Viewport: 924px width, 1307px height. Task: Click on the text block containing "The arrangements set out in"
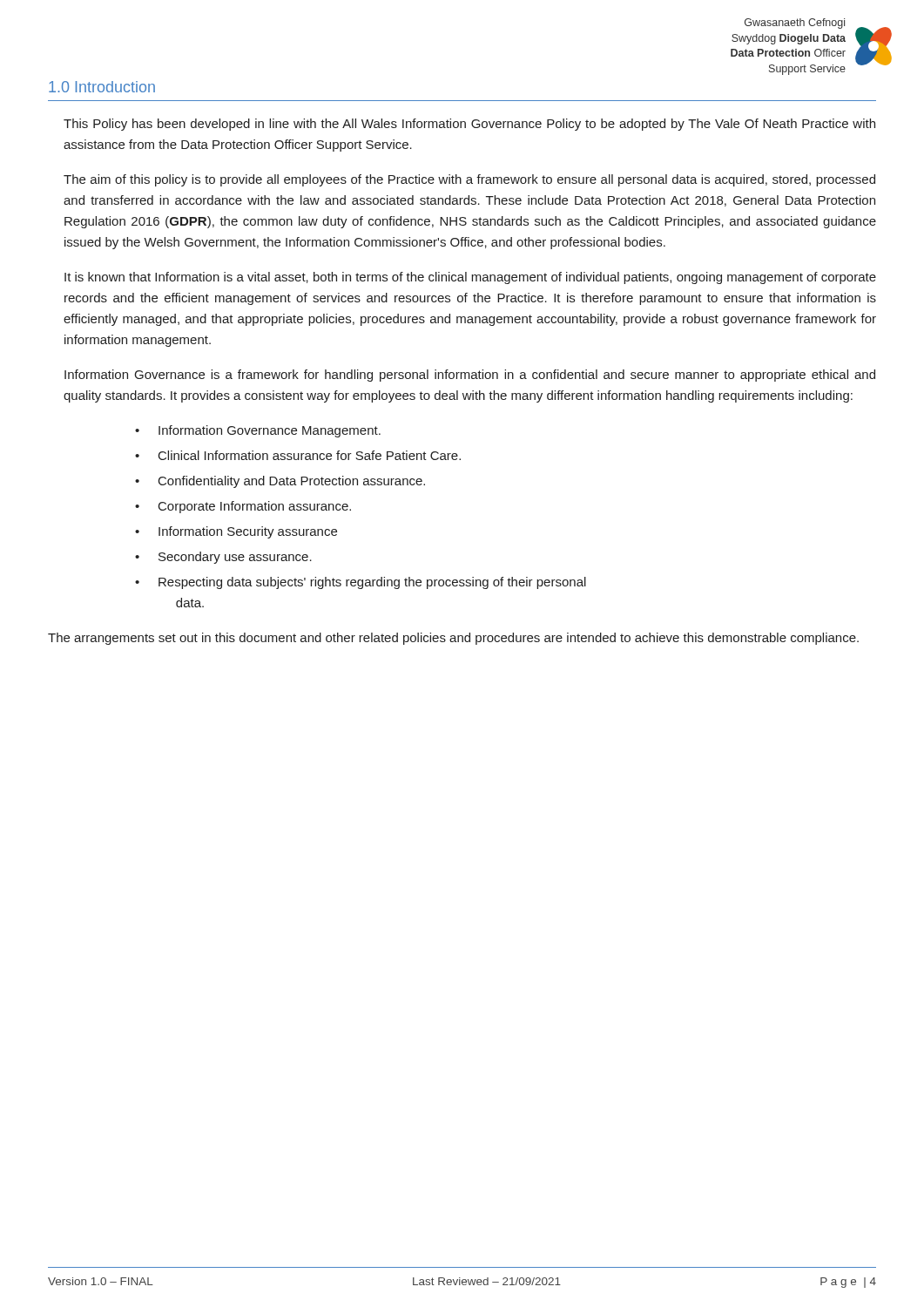(454, 637)
